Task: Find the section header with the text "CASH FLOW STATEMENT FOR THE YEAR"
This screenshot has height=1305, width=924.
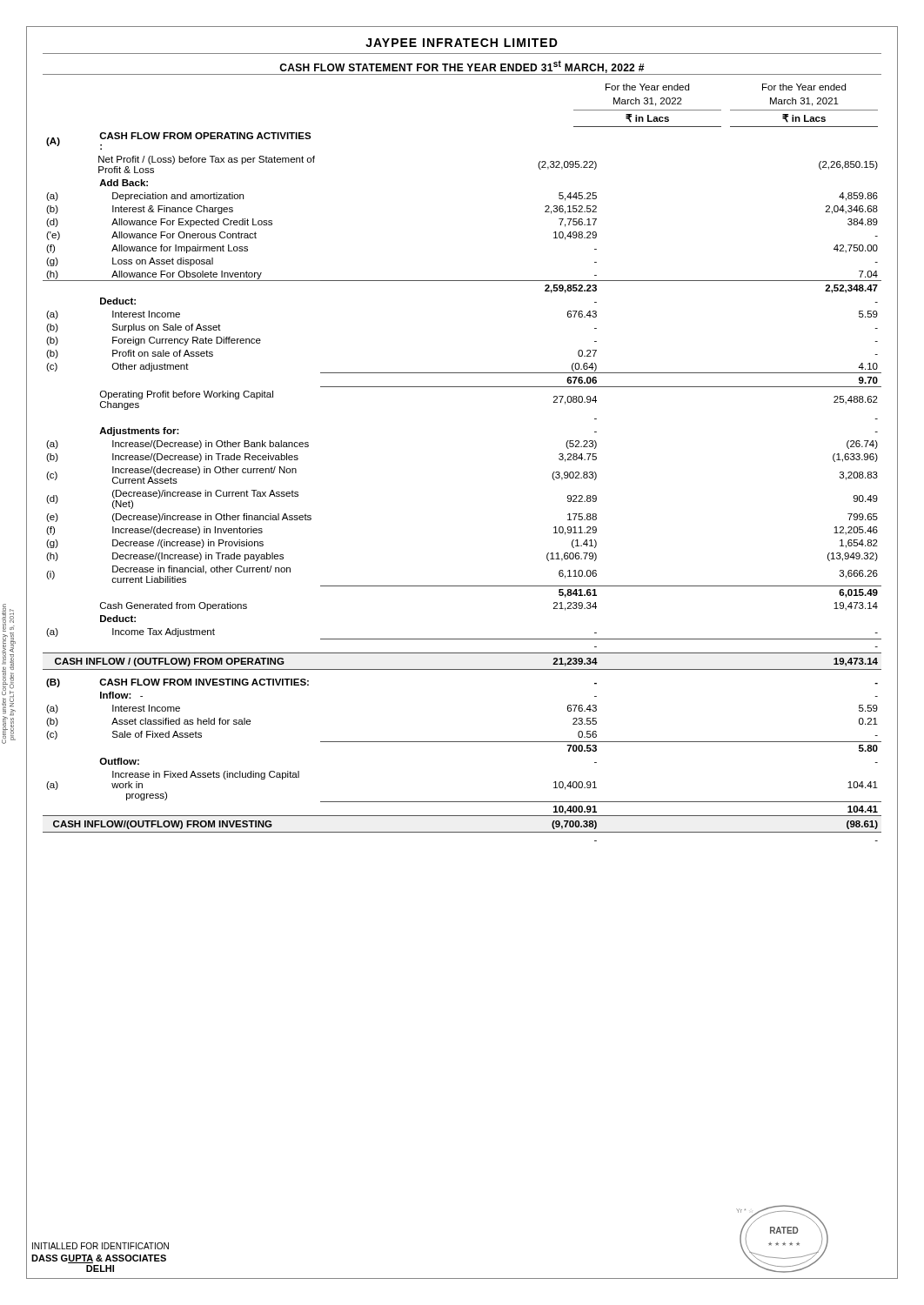Action: point(462,67)
